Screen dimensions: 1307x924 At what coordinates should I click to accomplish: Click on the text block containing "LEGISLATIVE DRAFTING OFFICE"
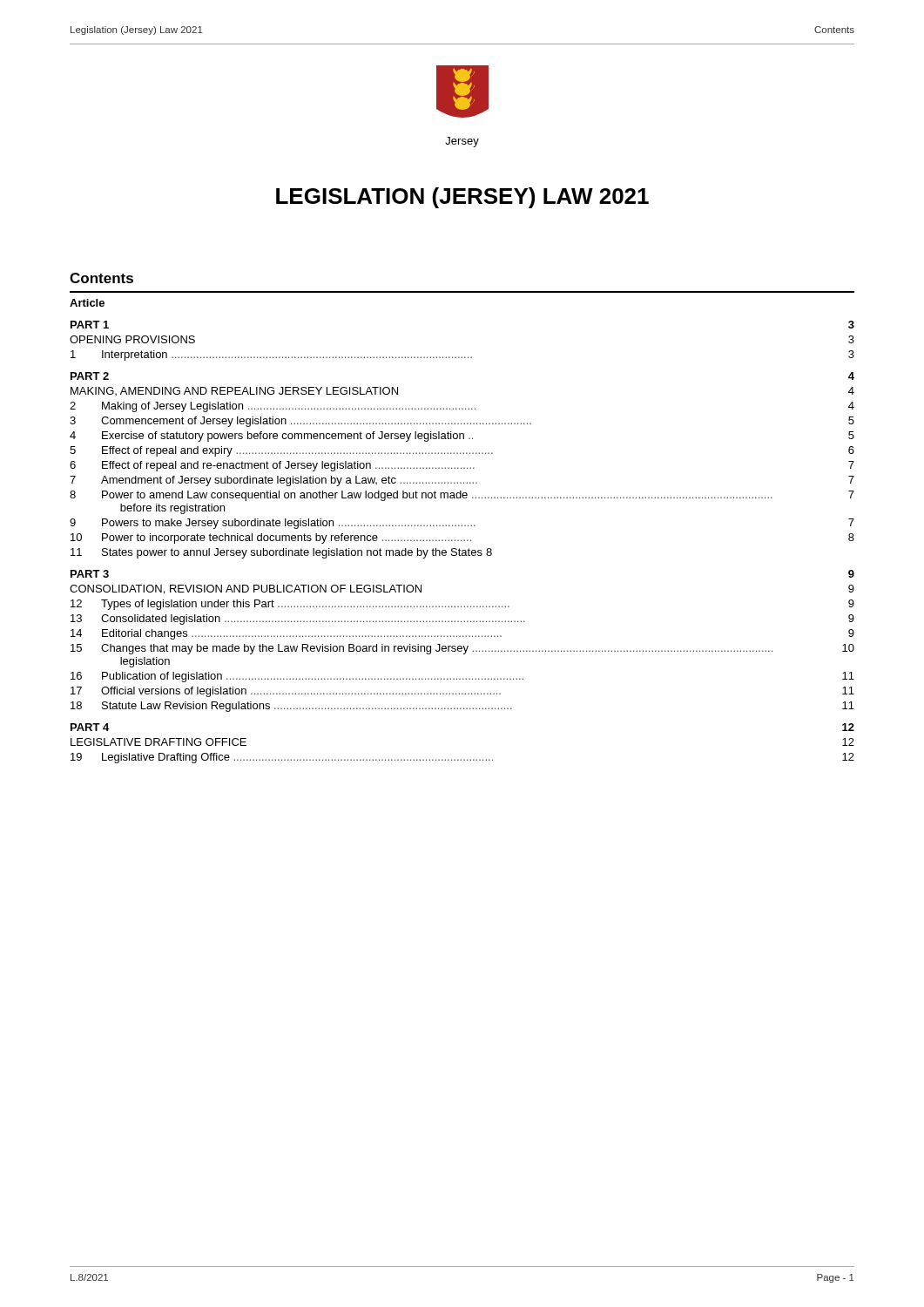pyautogui.click(x=160, y=741)
